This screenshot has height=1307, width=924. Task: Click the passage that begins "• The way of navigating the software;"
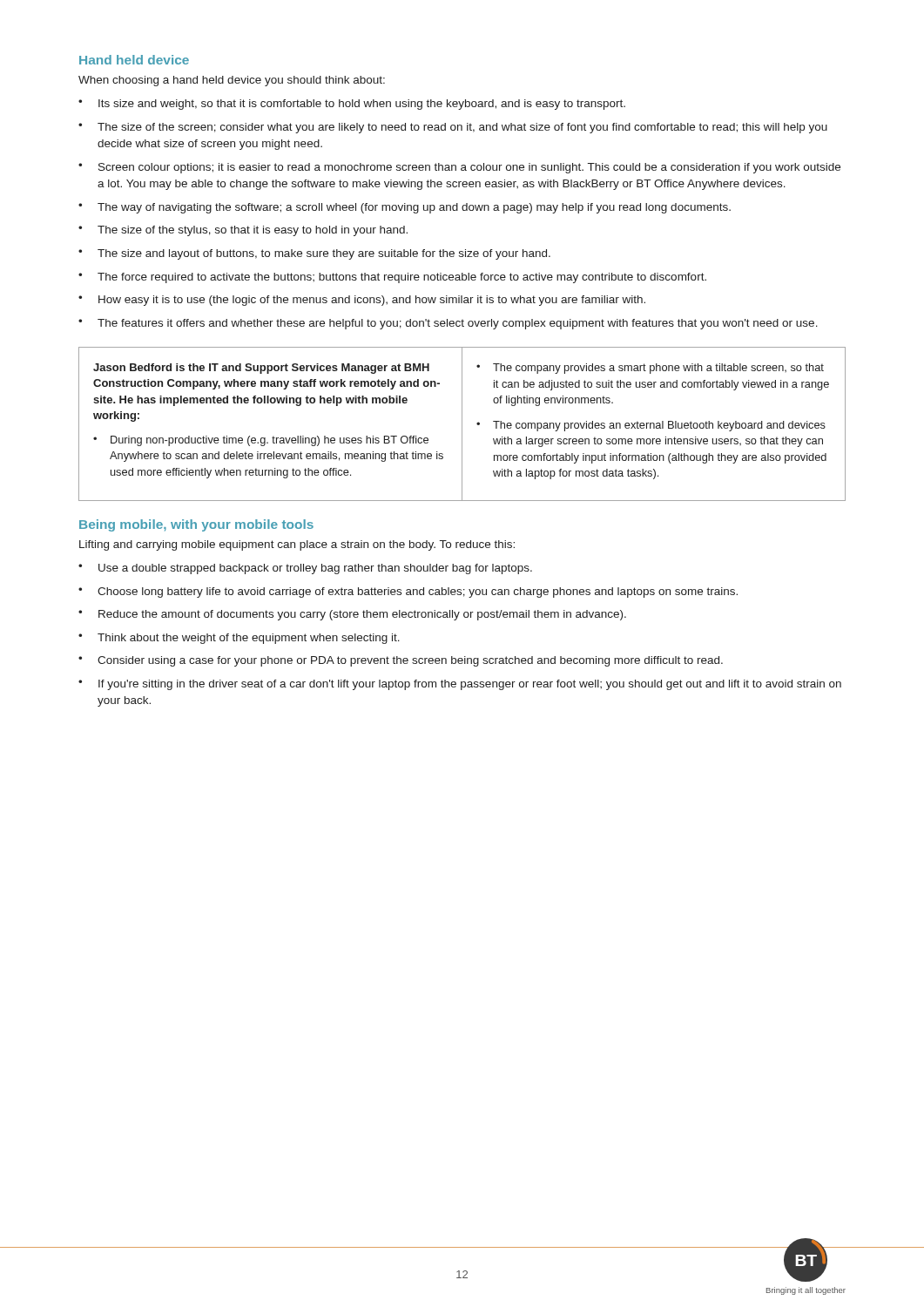click(405, 207)
